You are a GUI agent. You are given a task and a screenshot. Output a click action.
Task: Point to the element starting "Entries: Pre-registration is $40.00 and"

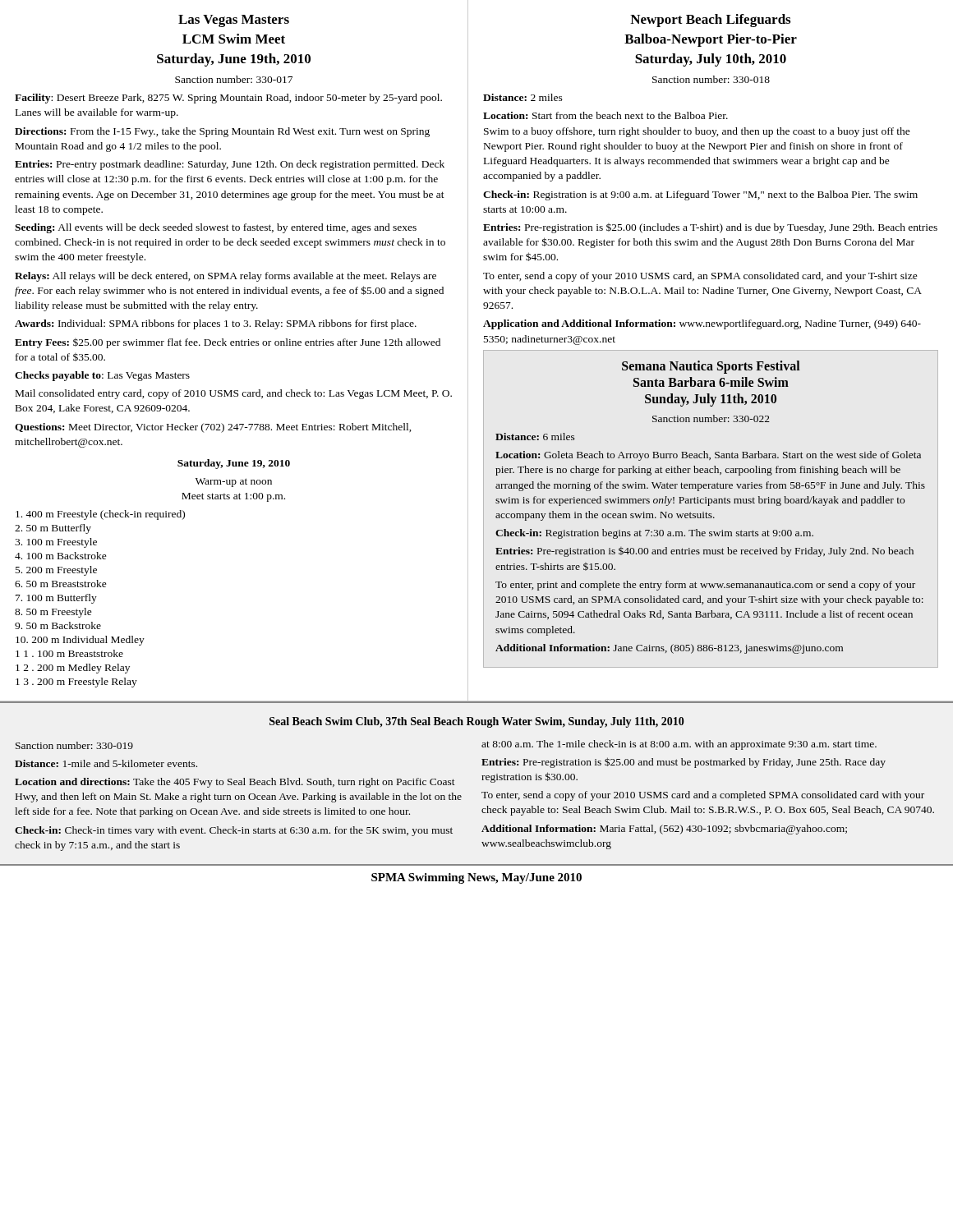click(x=711, y=559)
